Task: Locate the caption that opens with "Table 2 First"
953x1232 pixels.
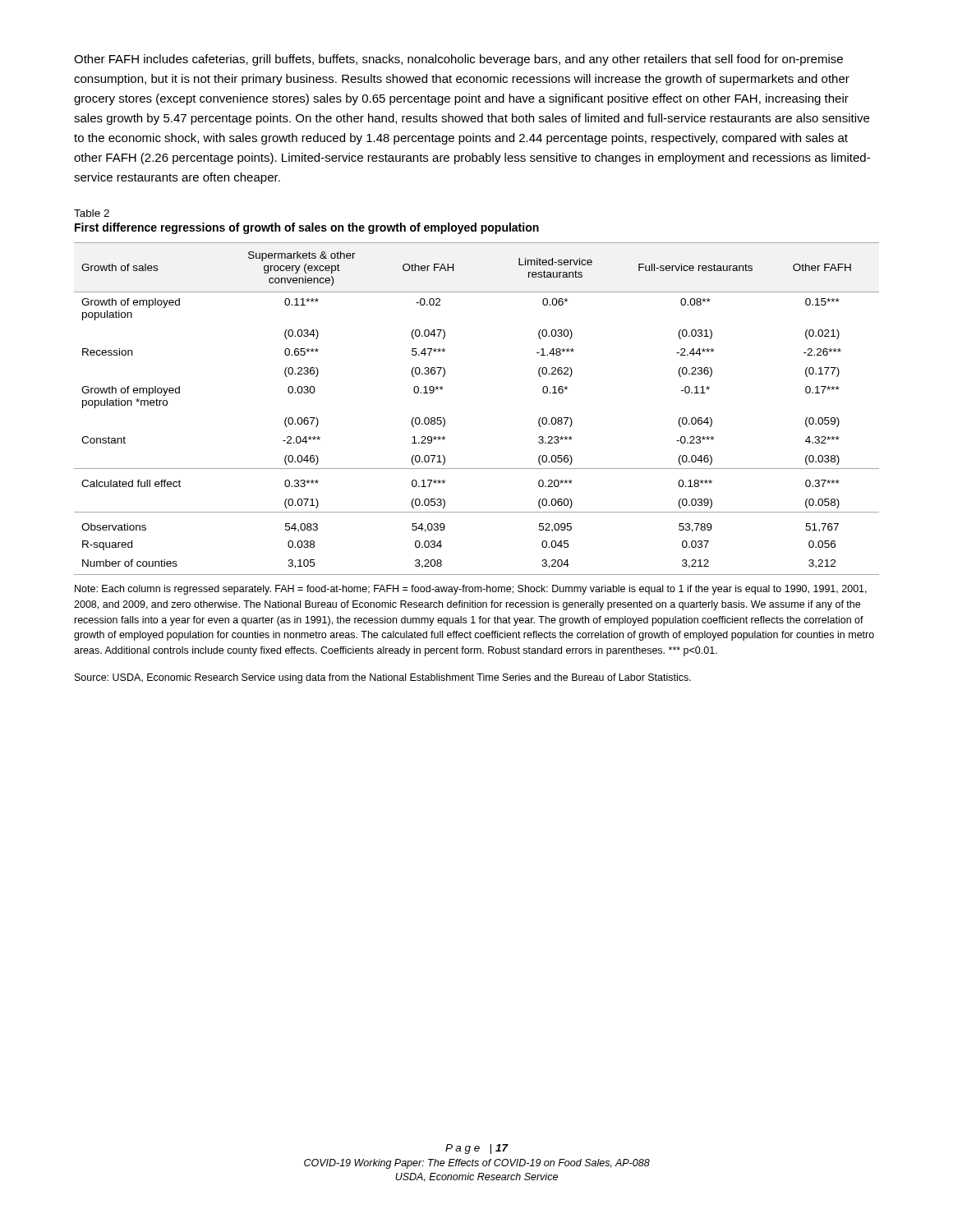Action: [x=476, y=221]
